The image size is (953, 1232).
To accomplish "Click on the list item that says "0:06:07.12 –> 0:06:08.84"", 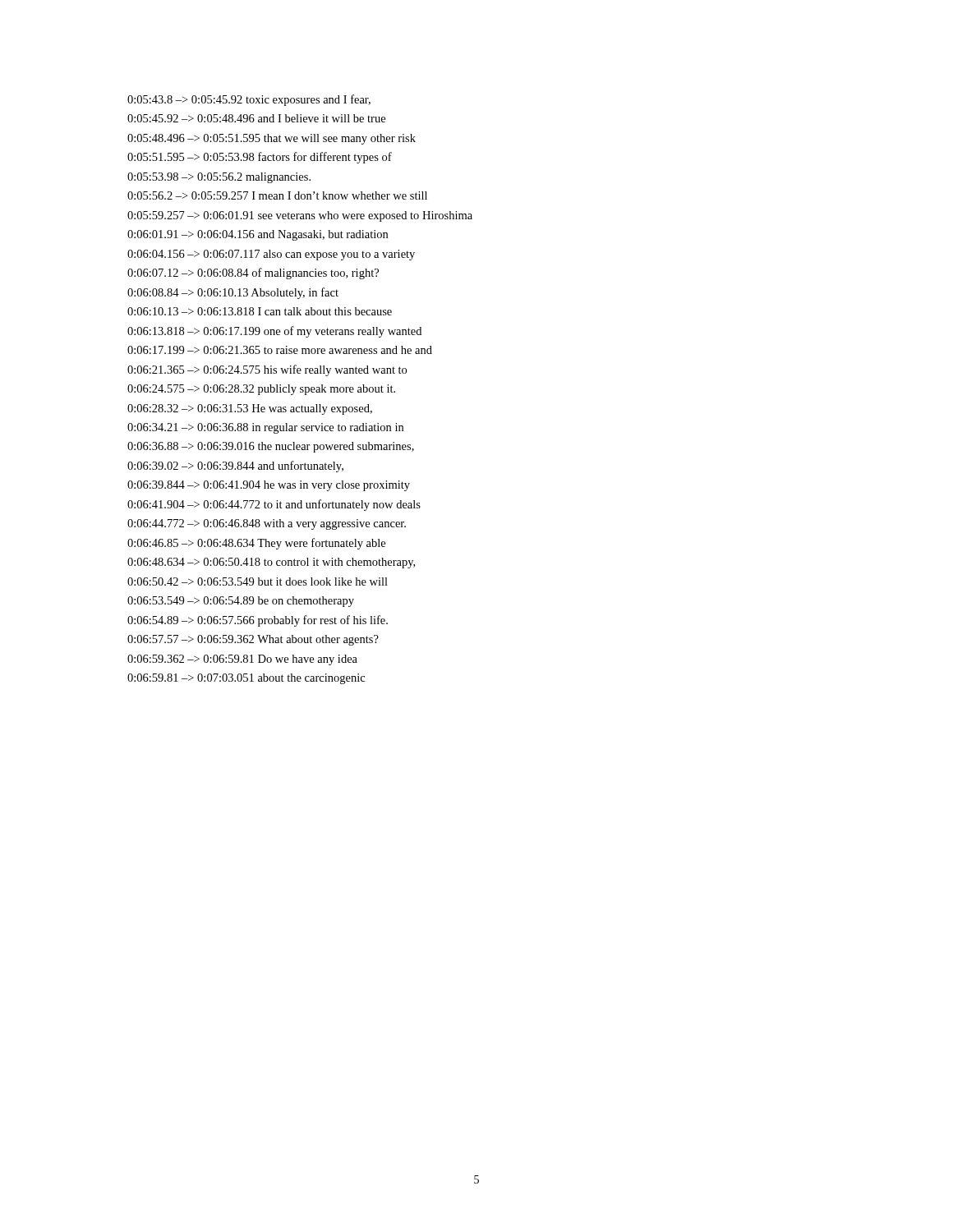I will click(x=253, y=273).
